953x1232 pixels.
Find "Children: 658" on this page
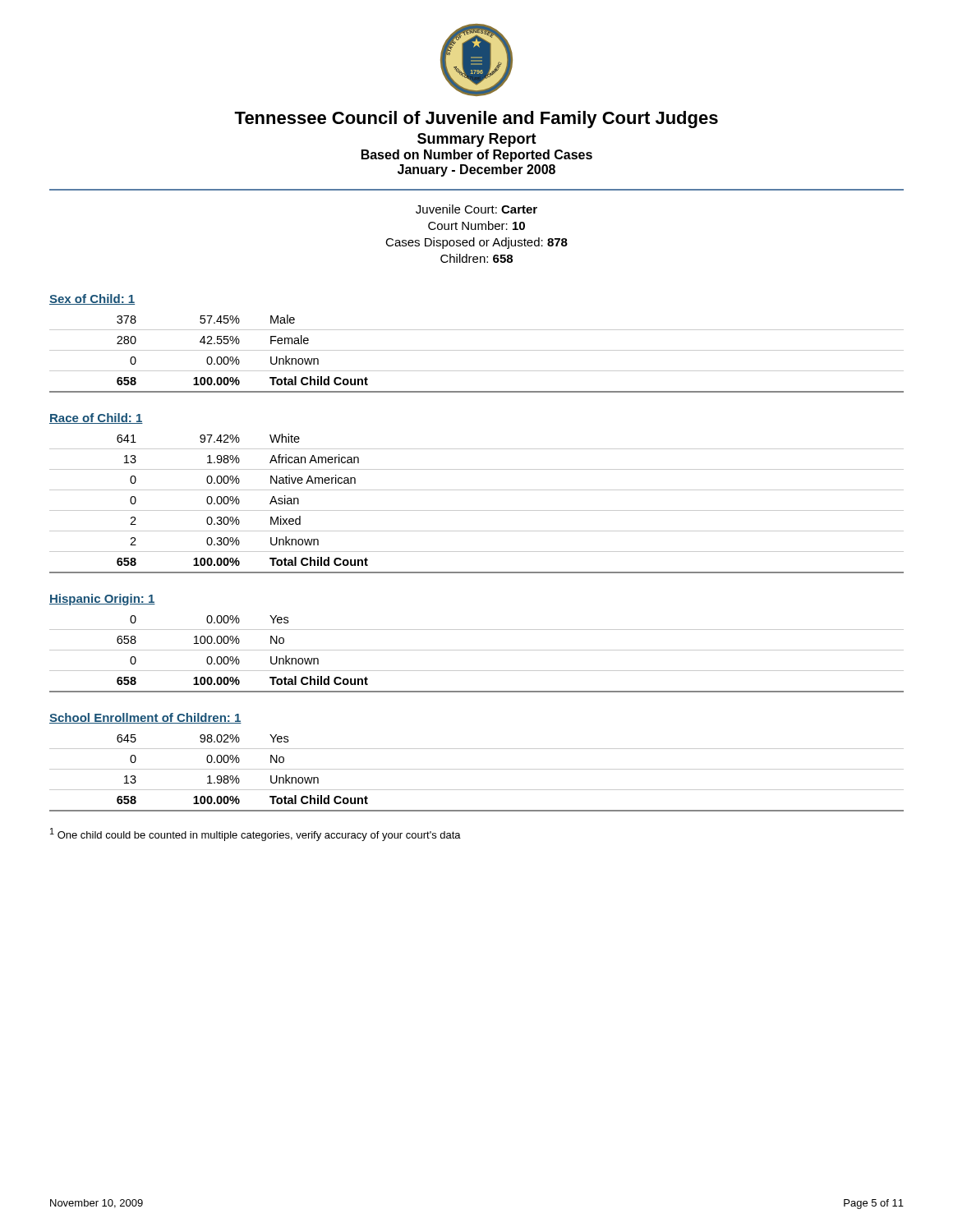pyautogui.click(x=476, y=258)
